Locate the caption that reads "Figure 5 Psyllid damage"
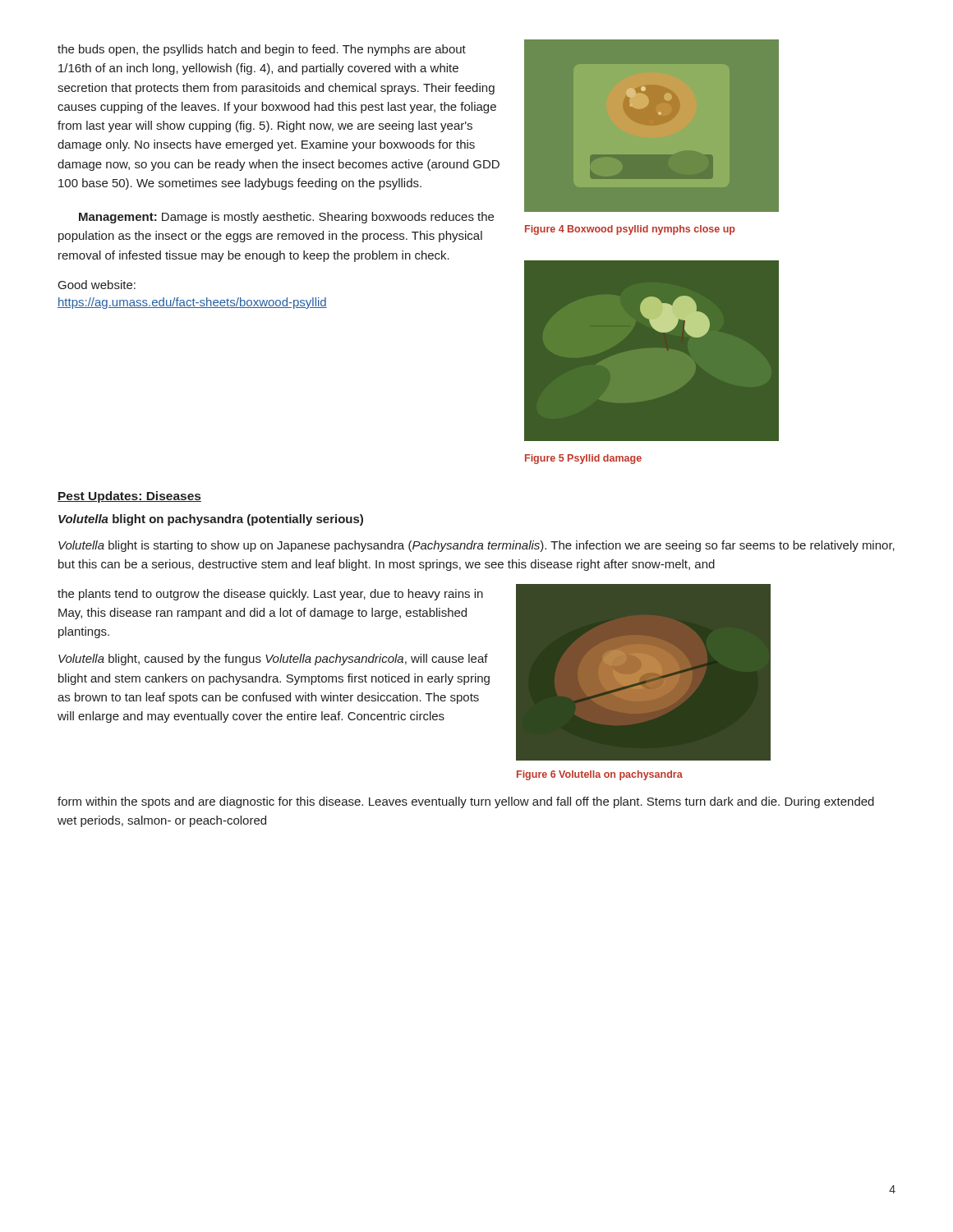953x1232 pixels. pyautogui.click(x=583, y=458)
